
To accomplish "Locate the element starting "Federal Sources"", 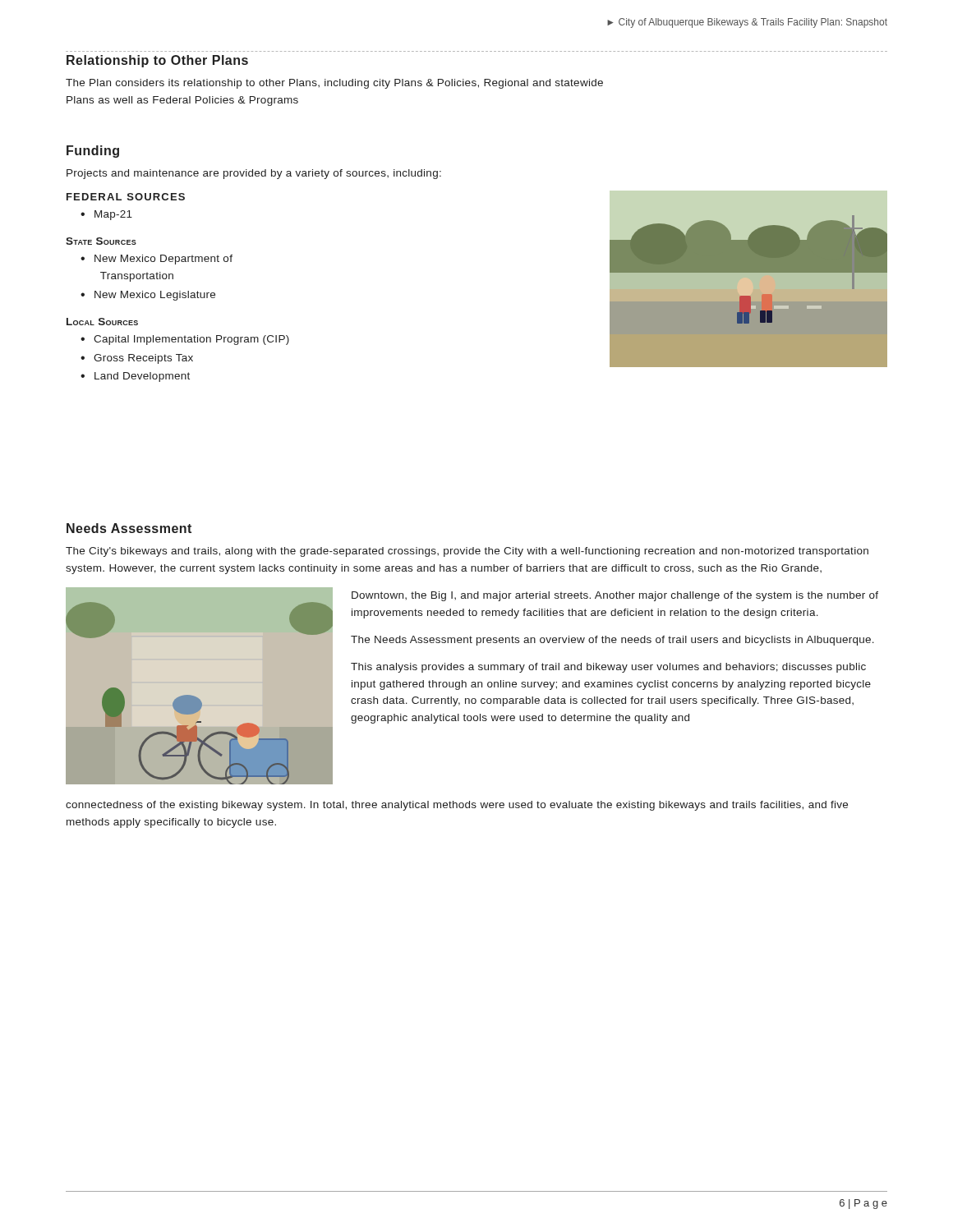I will coord(126,197).
